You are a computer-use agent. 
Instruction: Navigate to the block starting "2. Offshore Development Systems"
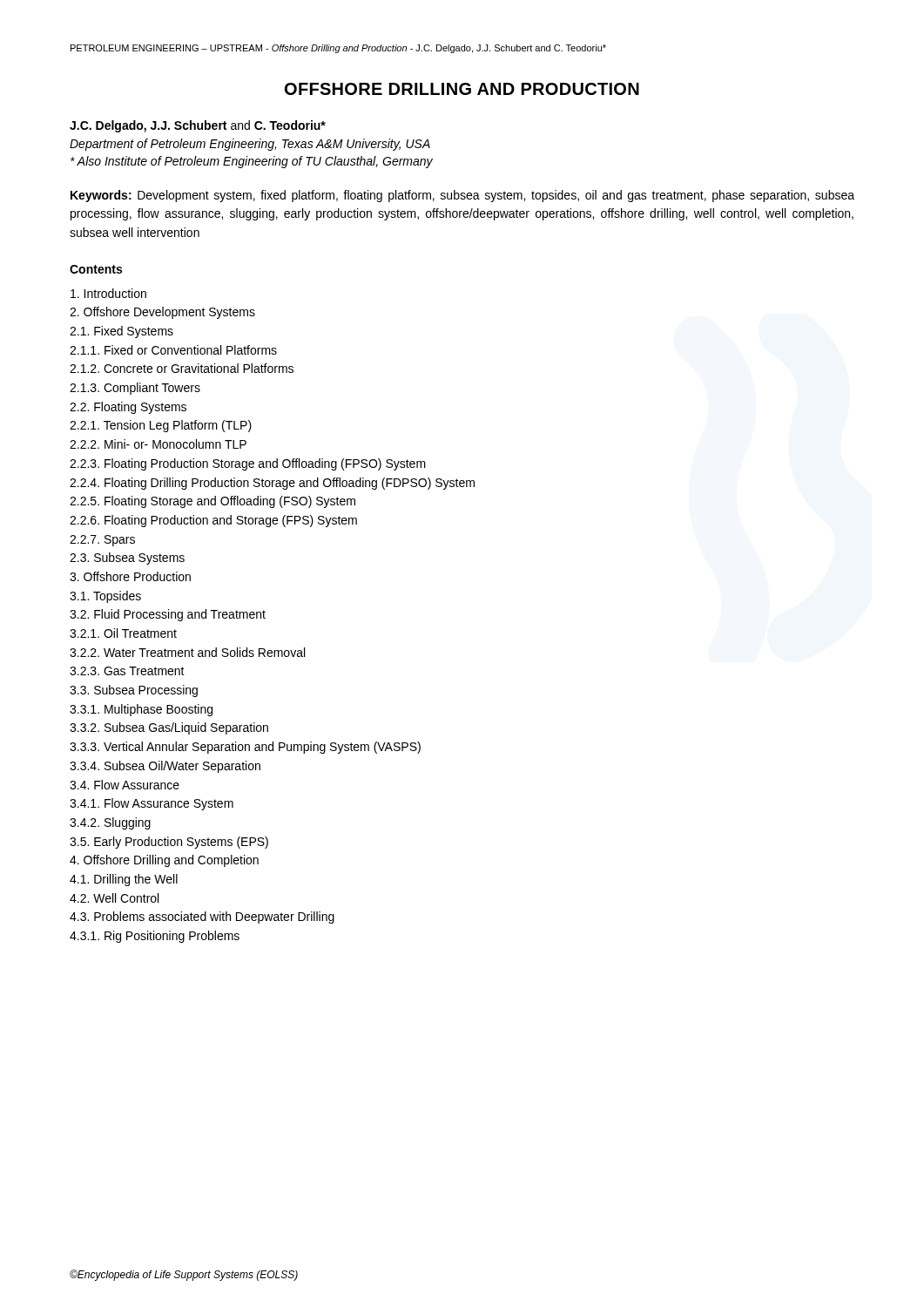162,312
